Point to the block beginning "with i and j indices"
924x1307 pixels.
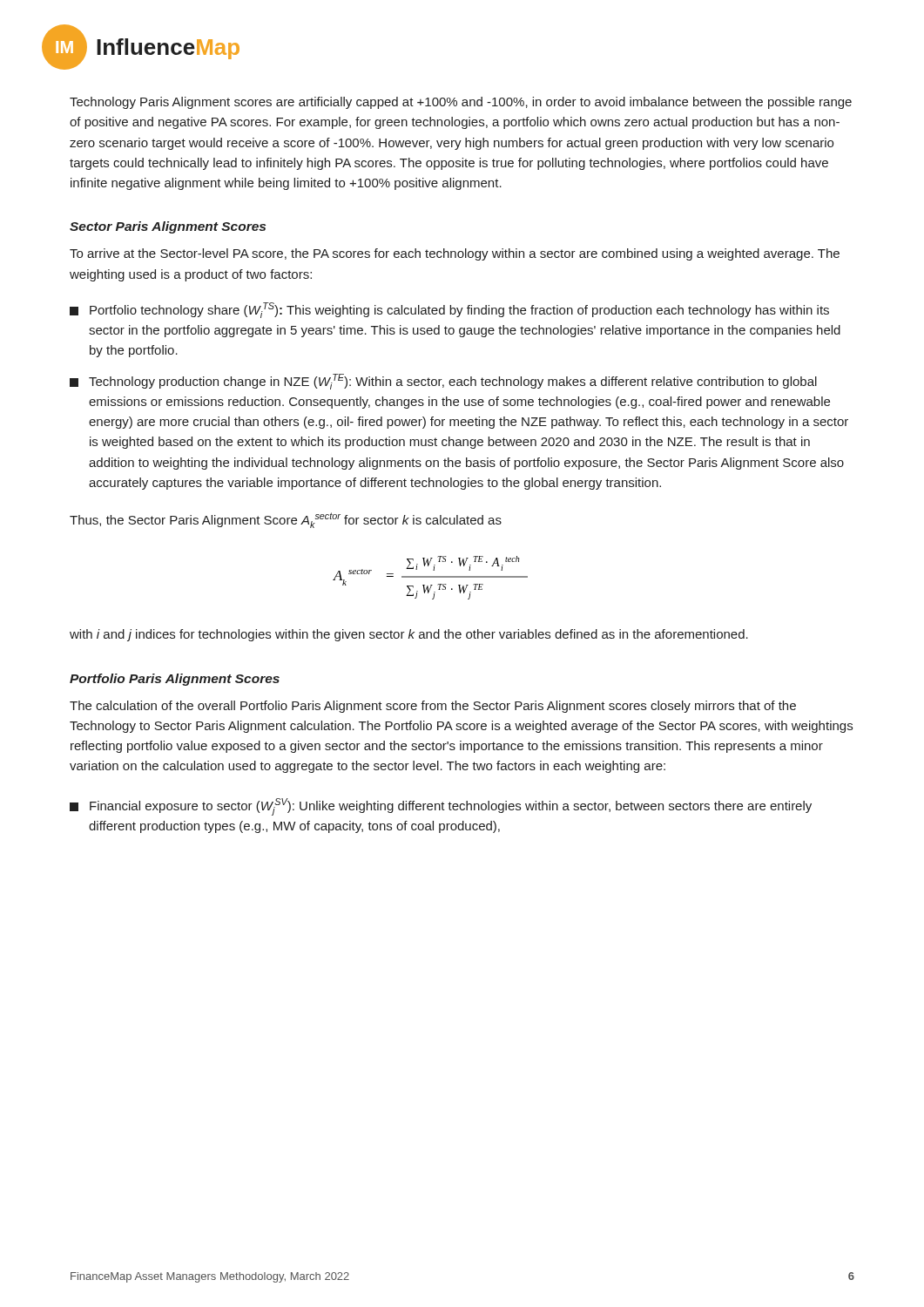point(409,634)
